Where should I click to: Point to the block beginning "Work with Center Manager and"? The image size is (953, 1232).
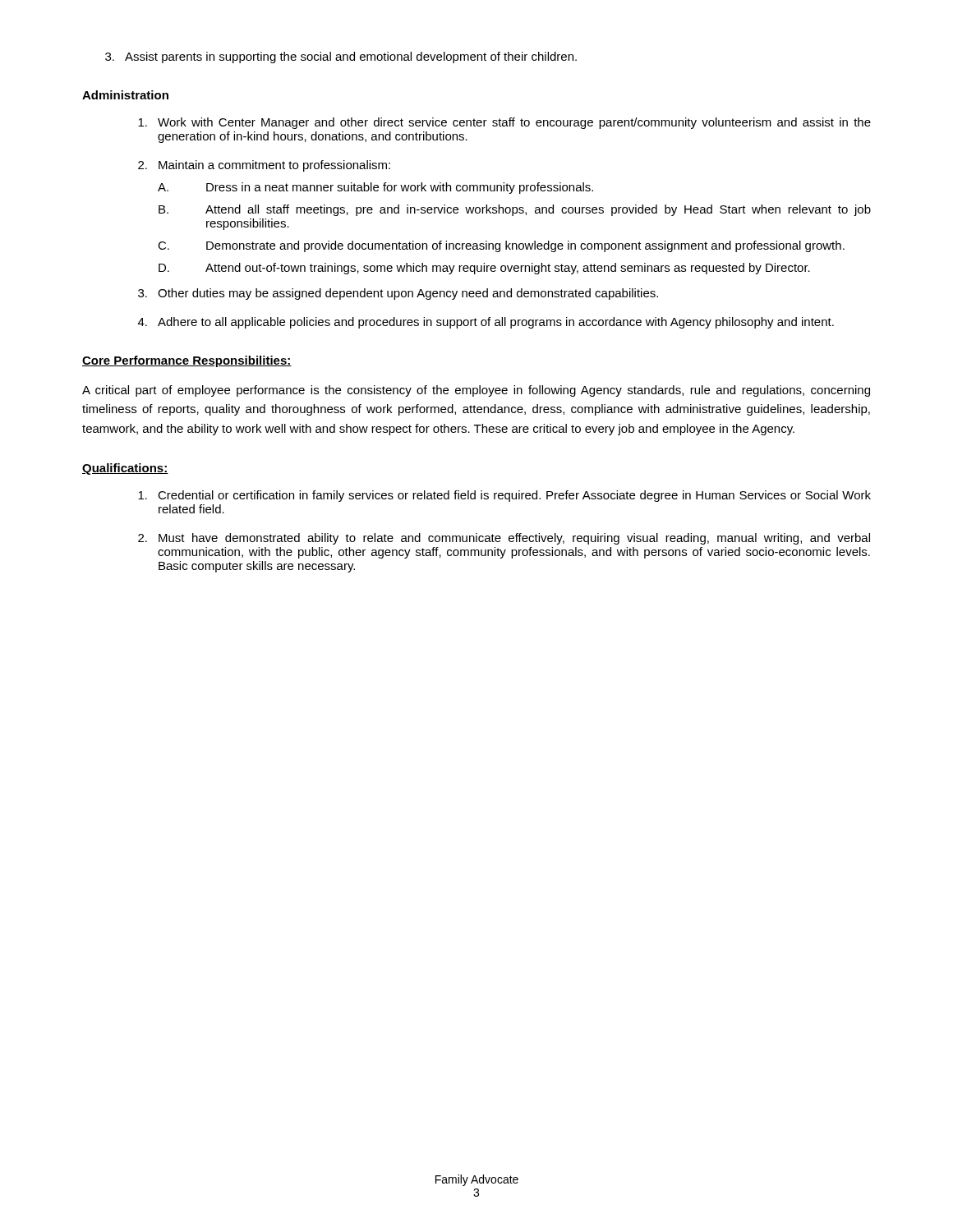(x=493, y=129)
